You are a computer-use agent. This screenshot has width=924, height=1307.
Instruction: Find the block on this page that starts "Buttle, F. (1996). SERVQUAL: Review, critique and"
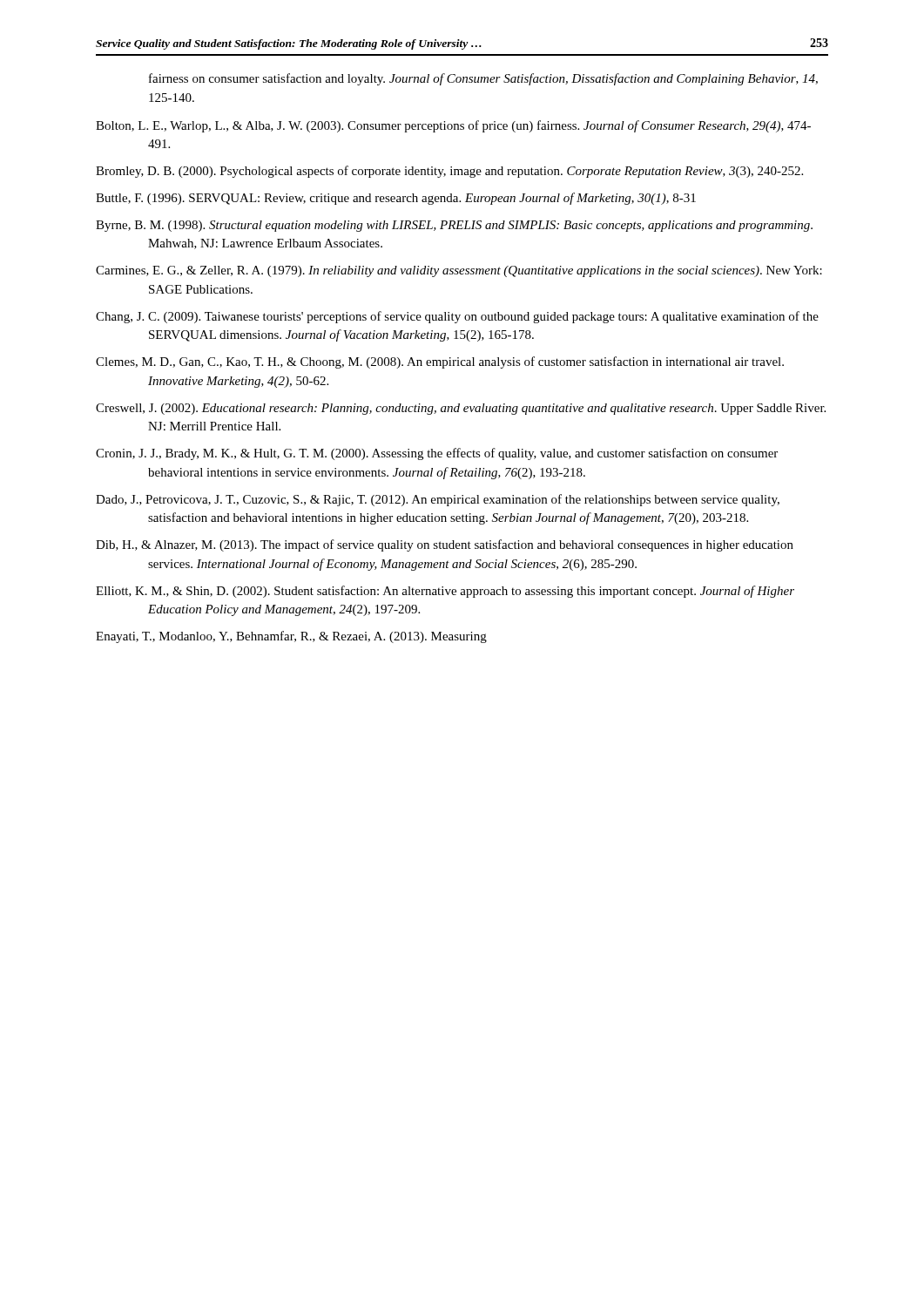tap(396, 198)
